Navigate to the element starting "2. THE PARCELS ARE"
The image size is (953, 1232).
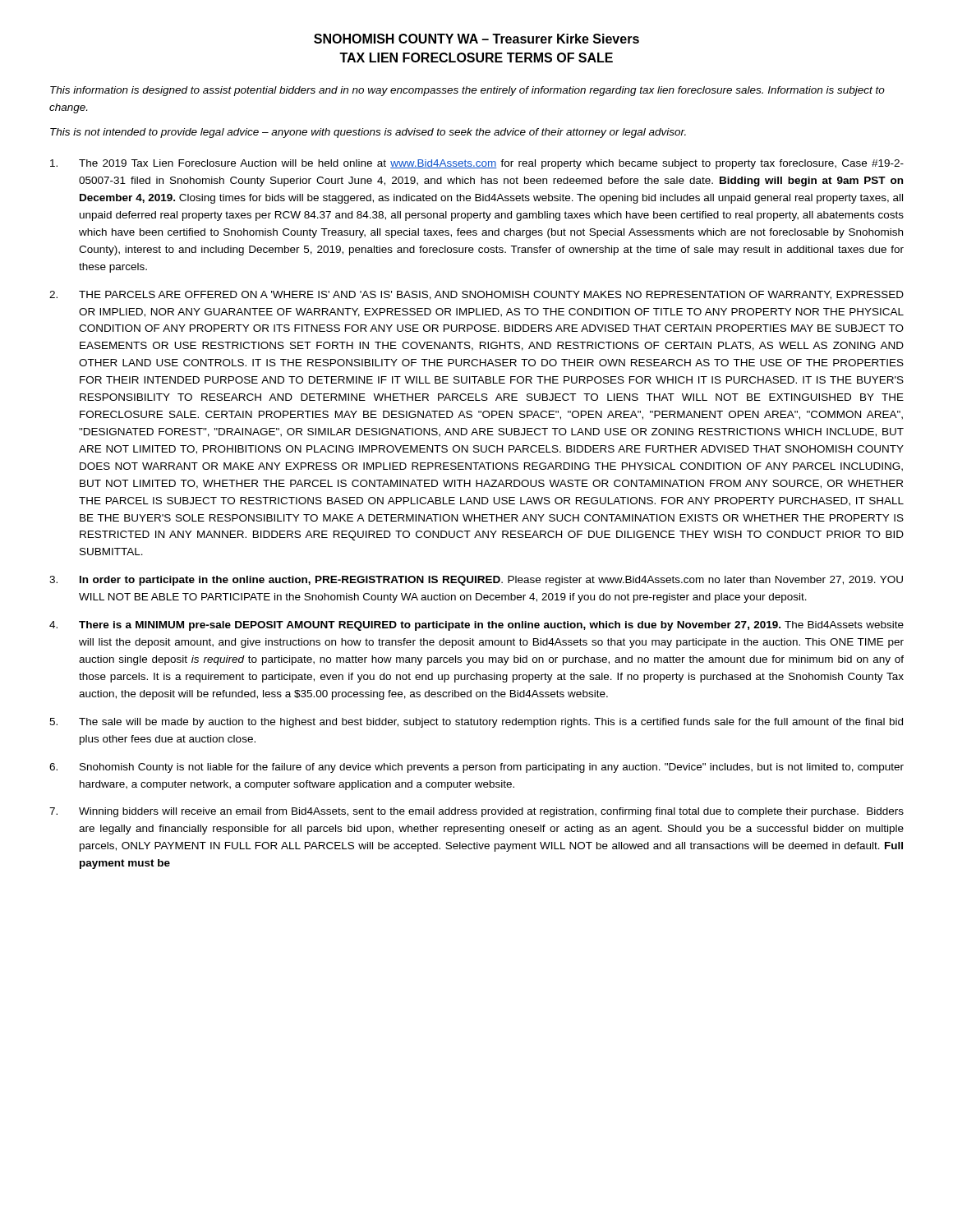point(476,424)
